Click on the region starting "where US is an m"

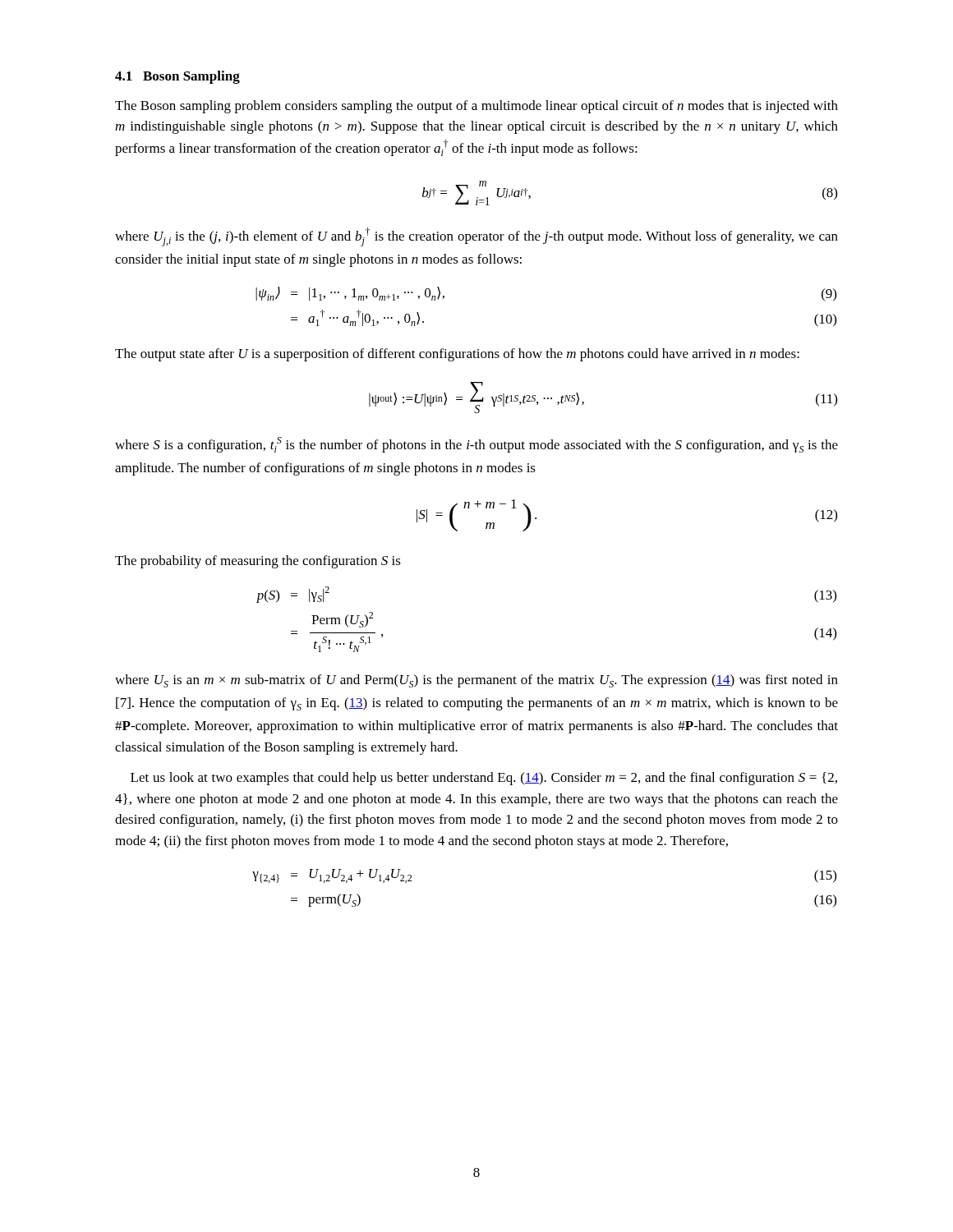476,713
